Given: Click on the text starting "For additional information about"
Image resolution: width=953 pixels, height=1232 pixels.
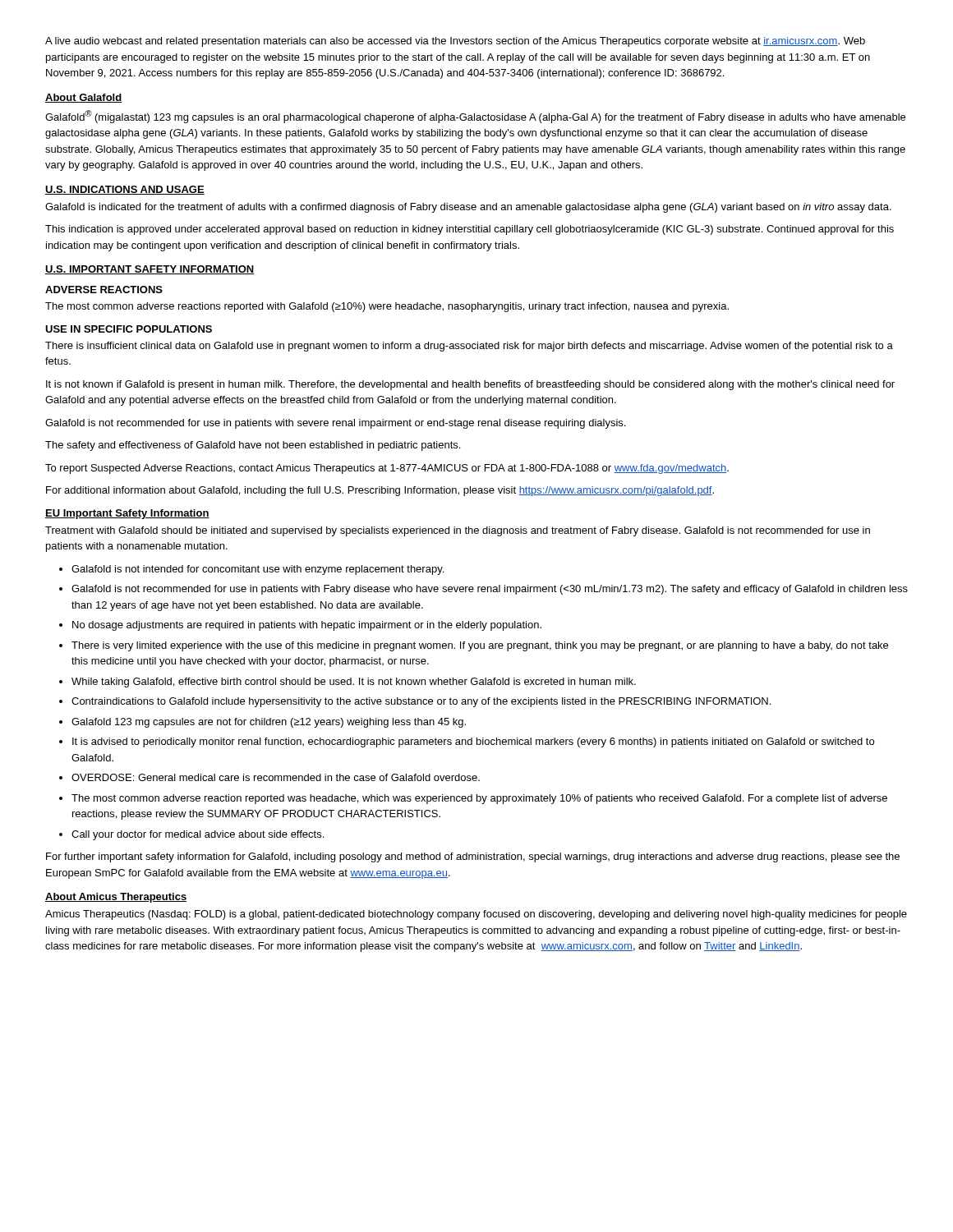Looking at the screenshot, I should pyautogui.click(x=476, y=490).
